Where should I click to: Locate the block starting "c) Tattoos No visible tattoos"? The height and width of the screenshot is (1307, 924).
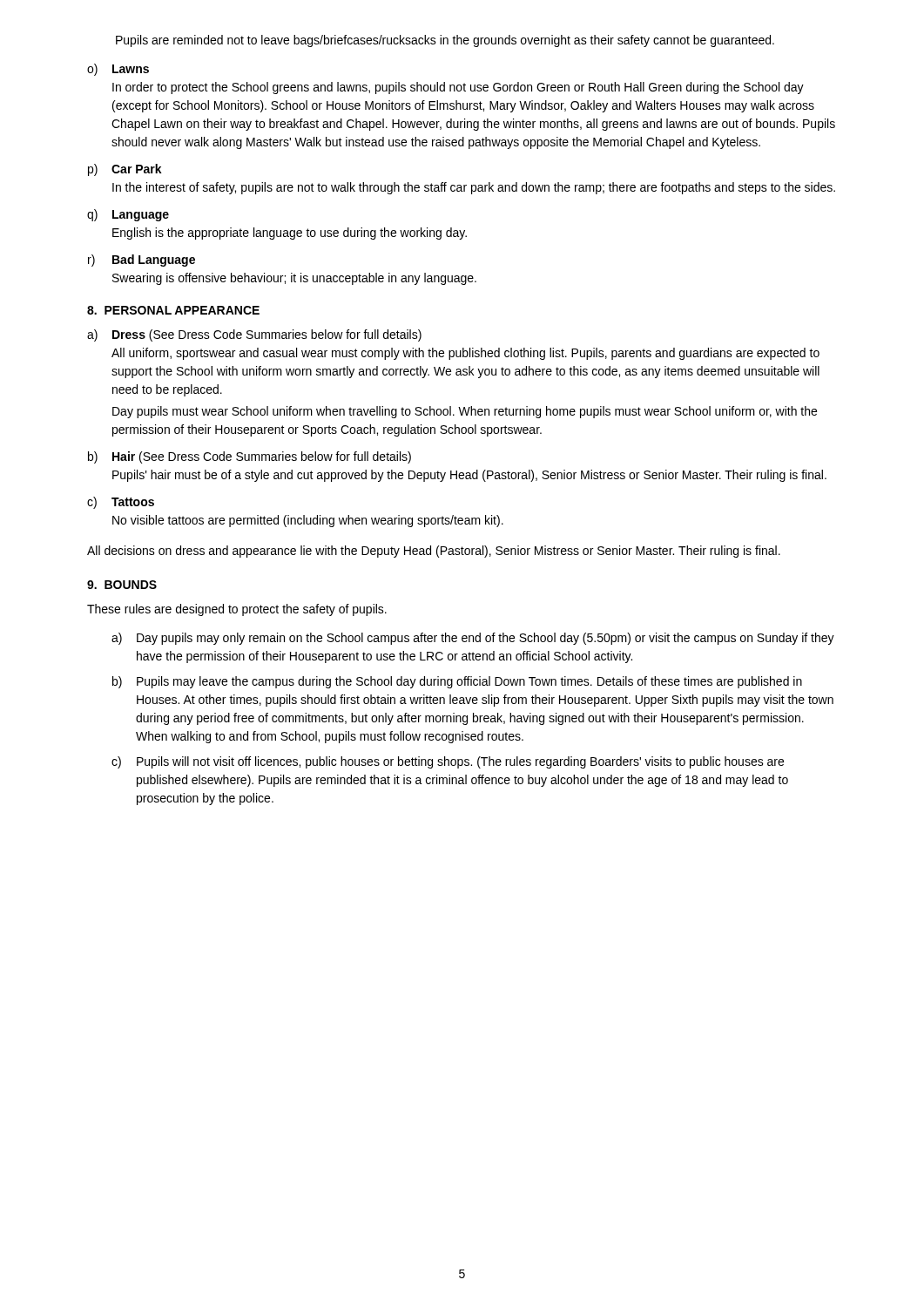tap(295, 511)
